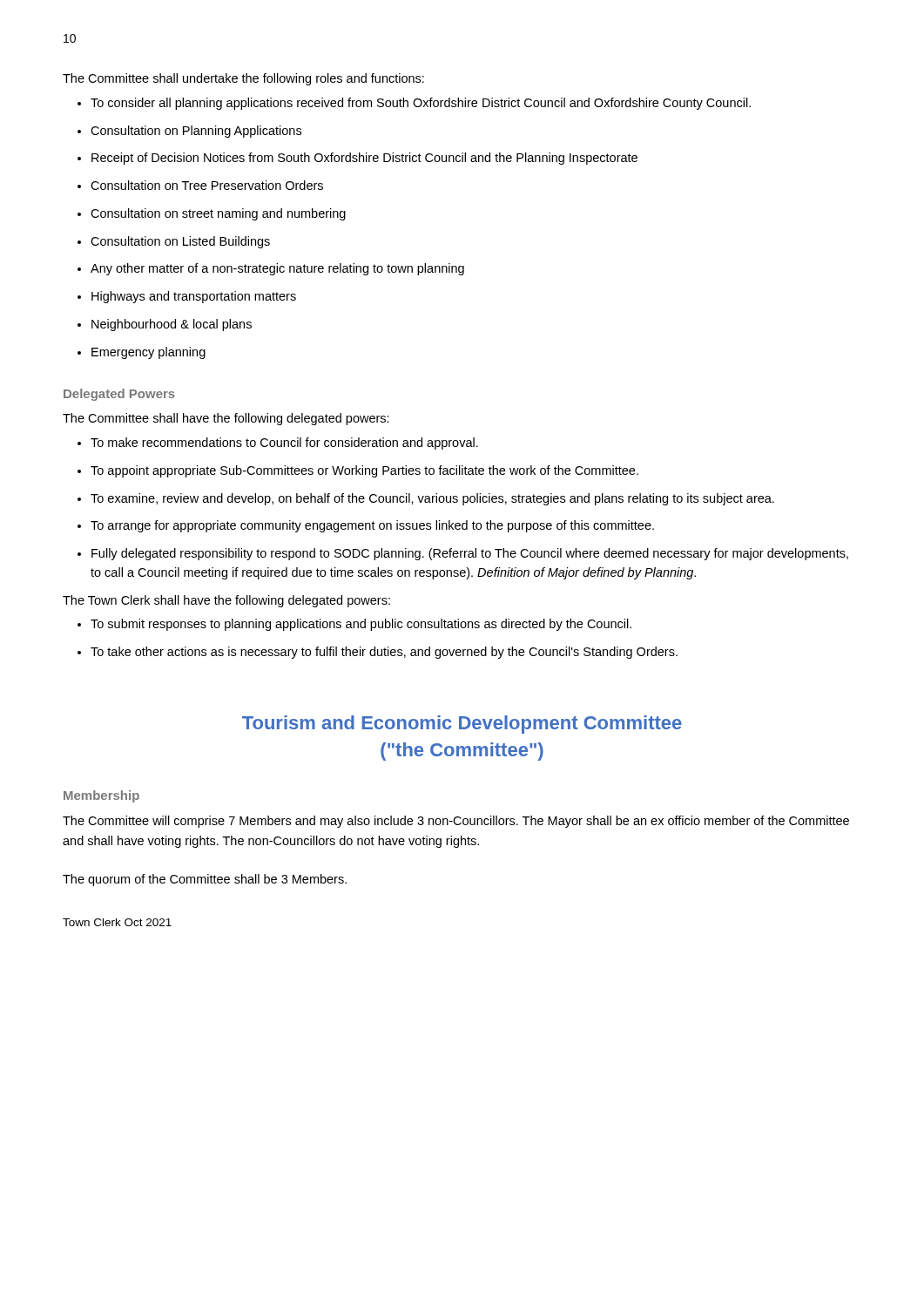Find the region starting "Tourism and Economic Development Committee("the Committee")"

(x=462, y=736)
